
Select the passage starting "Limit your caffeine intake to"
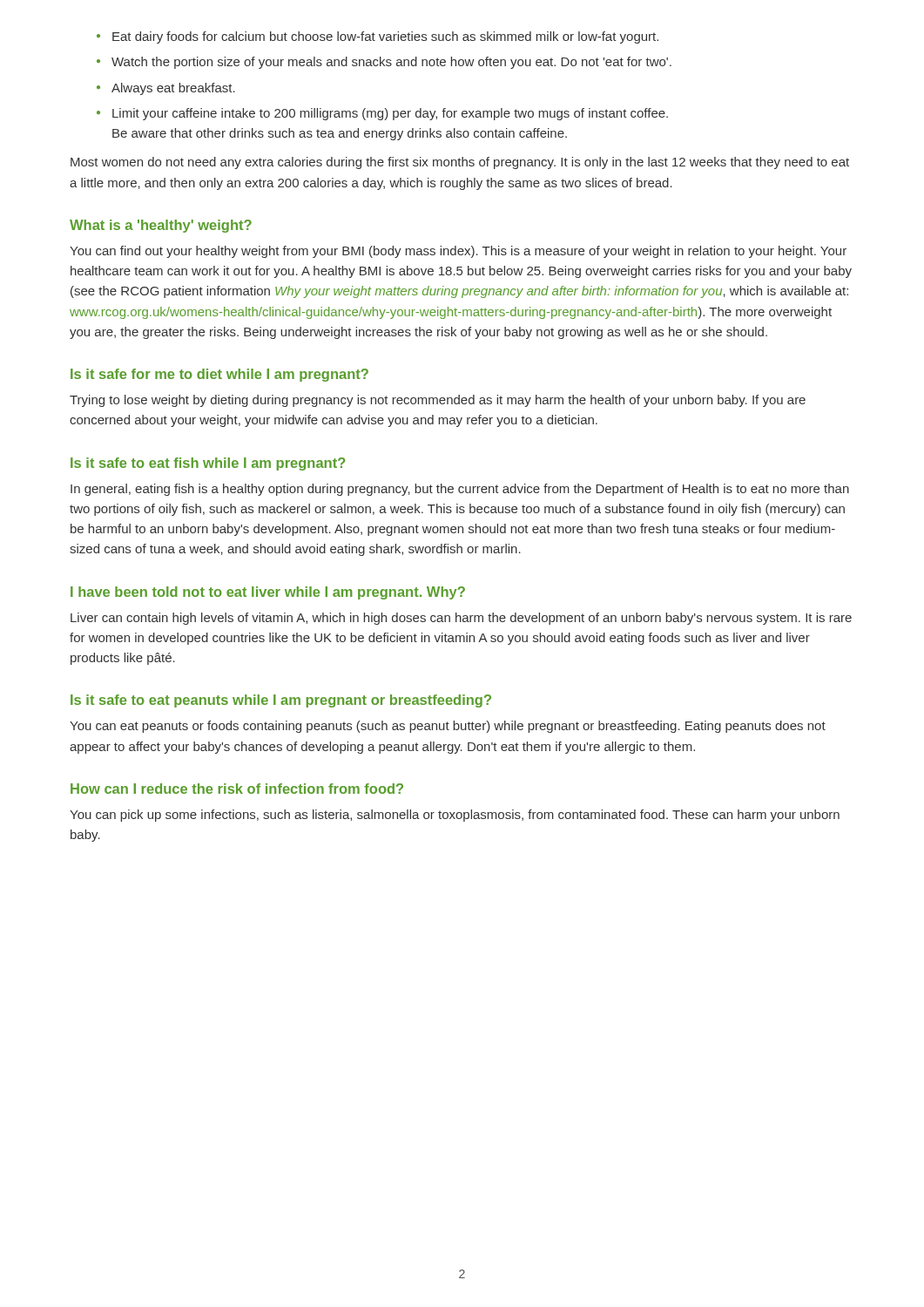[x=390, y=123]
